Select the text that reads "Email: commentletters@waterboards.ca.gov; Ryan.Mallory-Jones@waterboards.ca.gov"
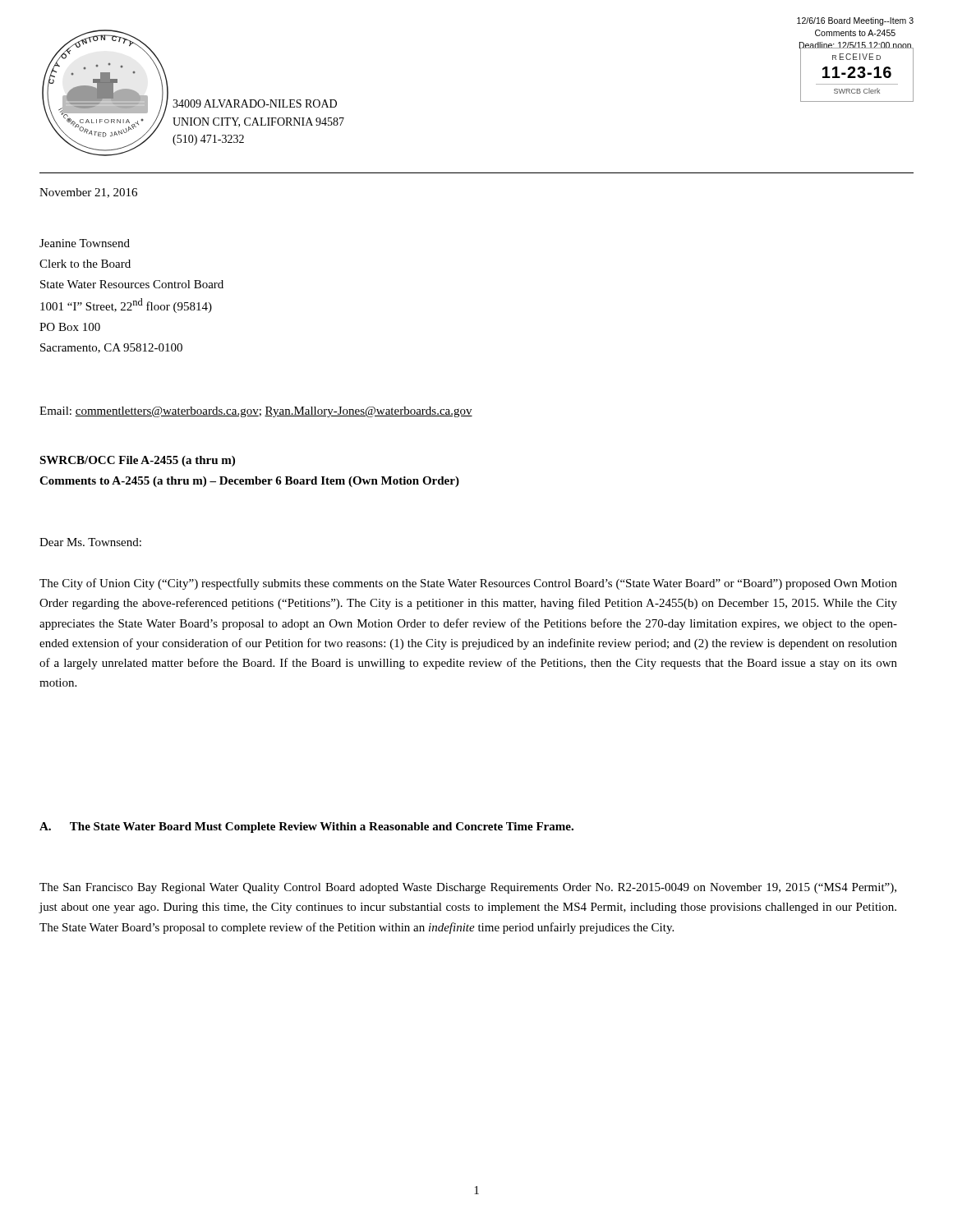The height and width of the screenshot is (1232, 953). (256, 411)
